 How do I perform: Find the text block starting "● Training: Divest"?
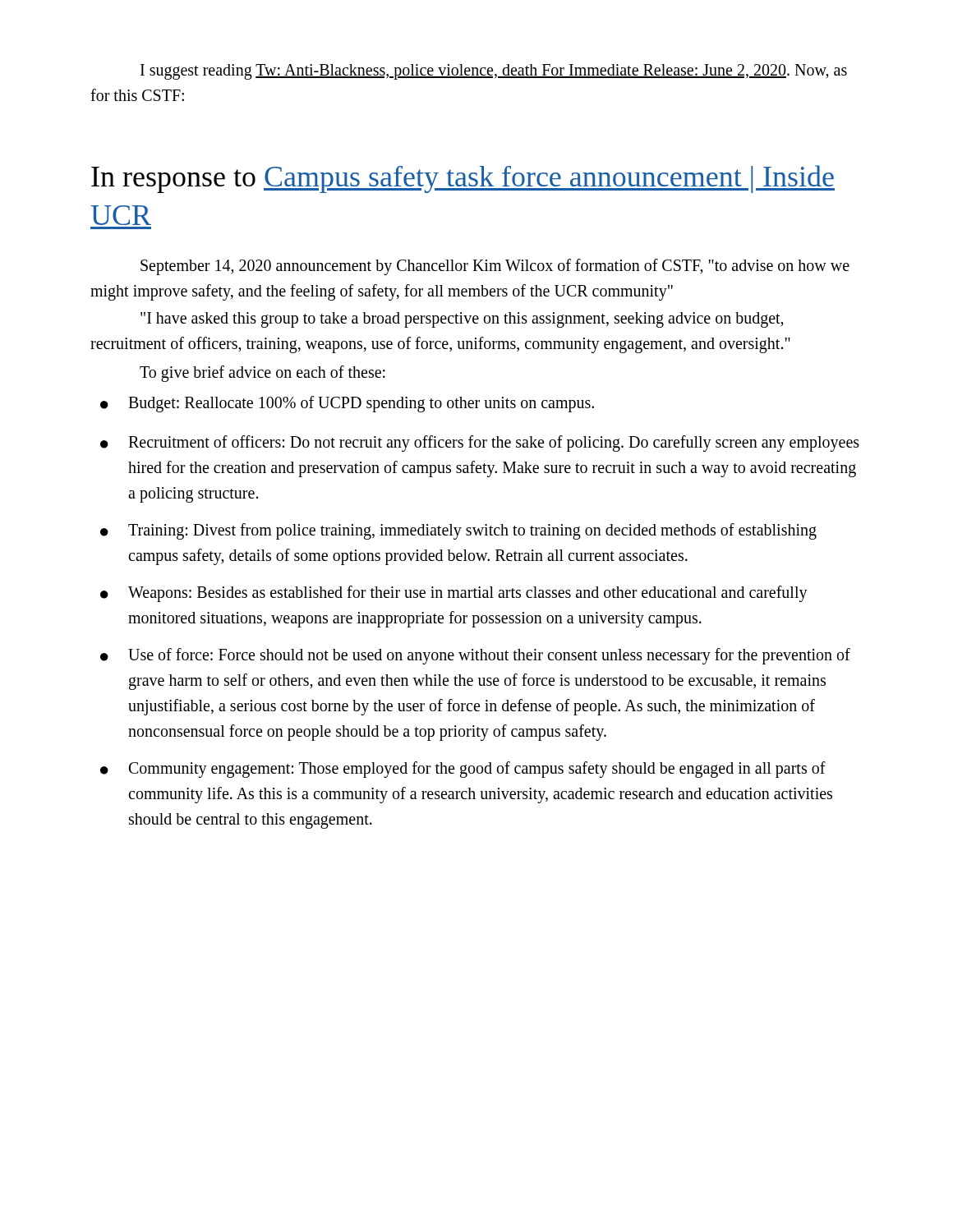tap(476, 543)
